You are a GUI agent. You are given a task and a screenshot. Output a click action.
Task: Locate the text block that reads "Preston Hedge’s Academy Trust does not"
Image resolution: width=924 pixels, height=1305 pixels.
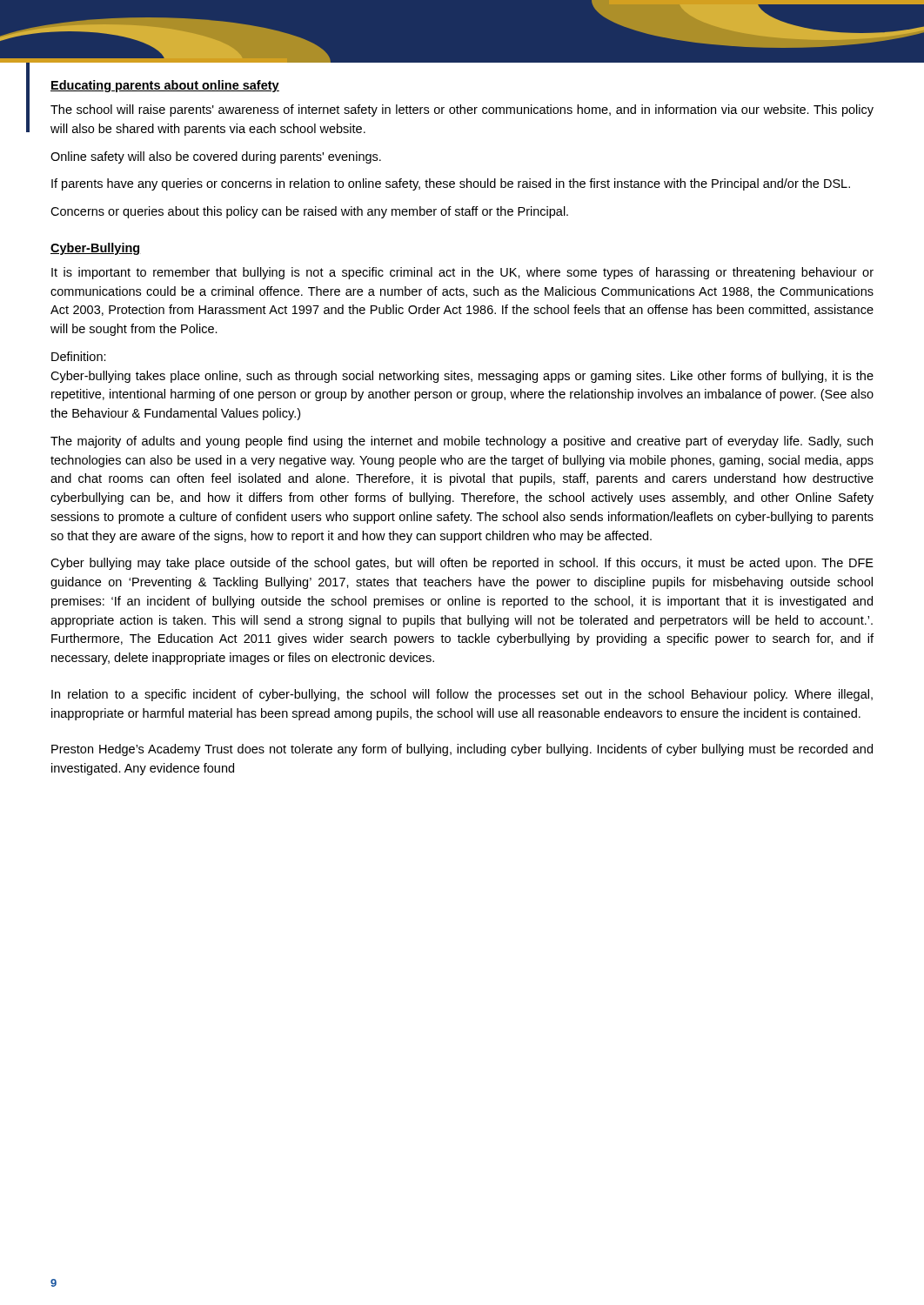(462, 759)
